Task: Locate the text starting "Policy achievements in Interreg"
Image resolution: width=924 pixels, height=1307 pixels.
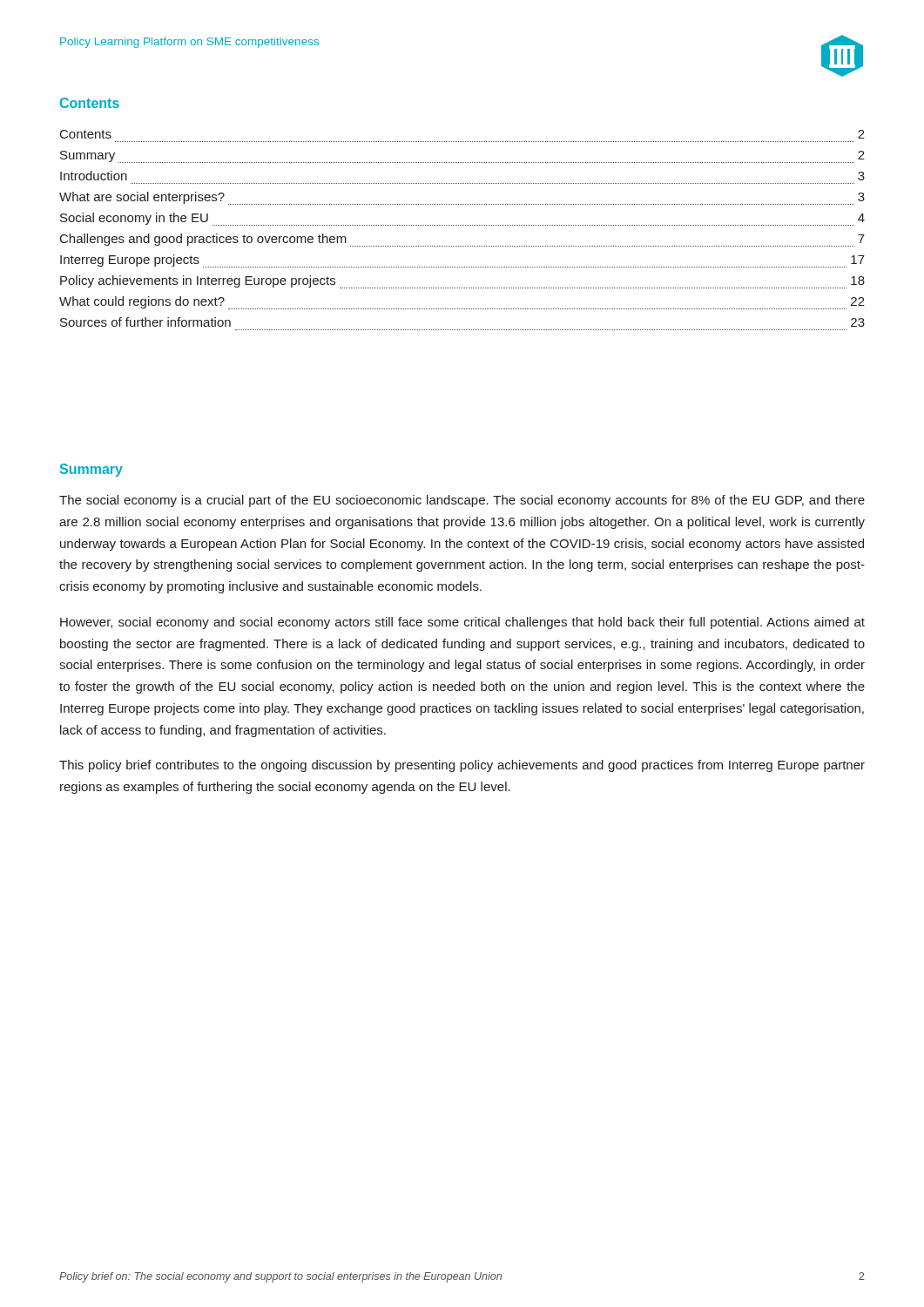Action: pyautogui.click(x=462, y=281)
